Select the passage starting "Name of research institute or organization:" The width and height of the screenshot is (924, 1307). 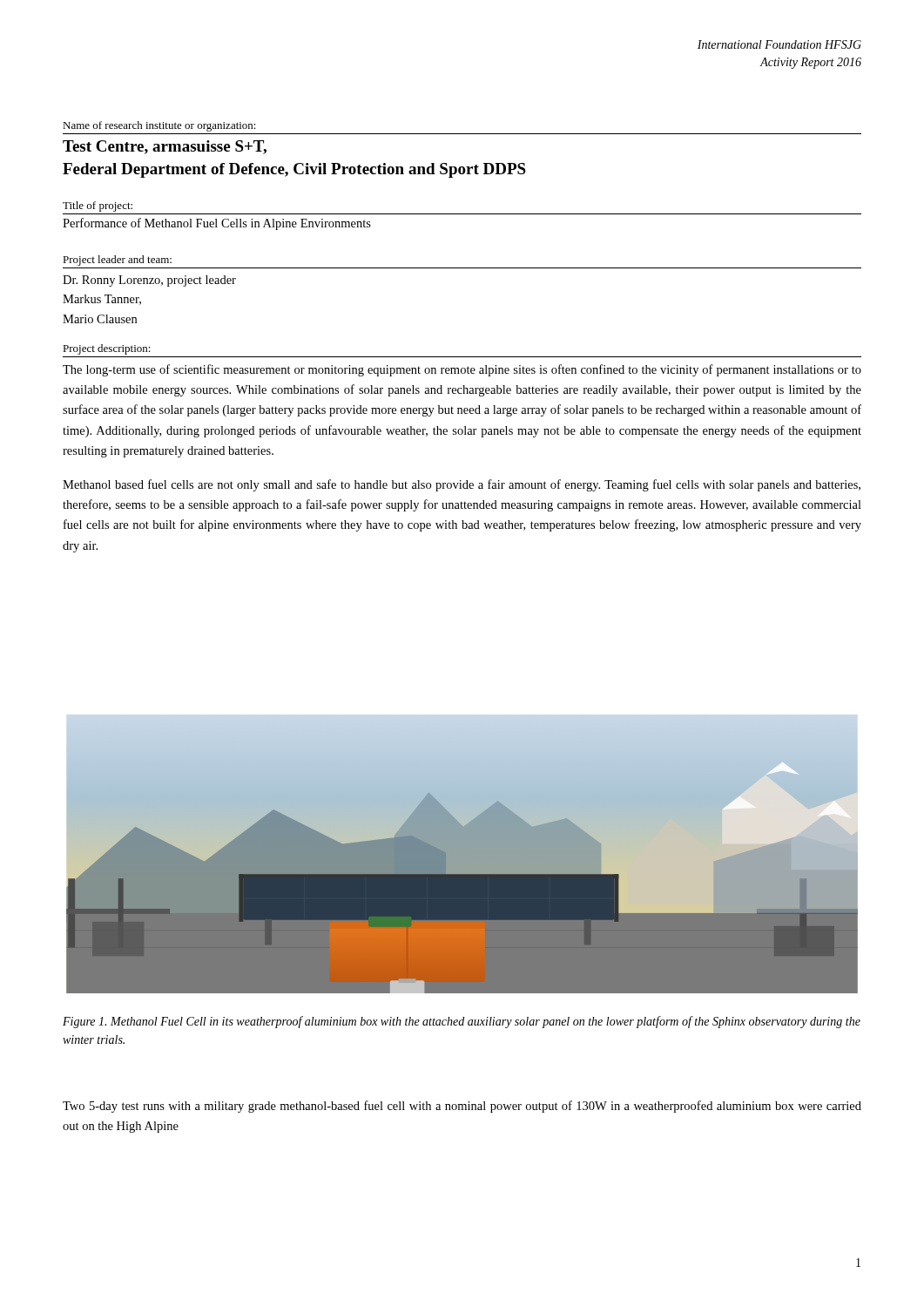(x=462, y=126)
